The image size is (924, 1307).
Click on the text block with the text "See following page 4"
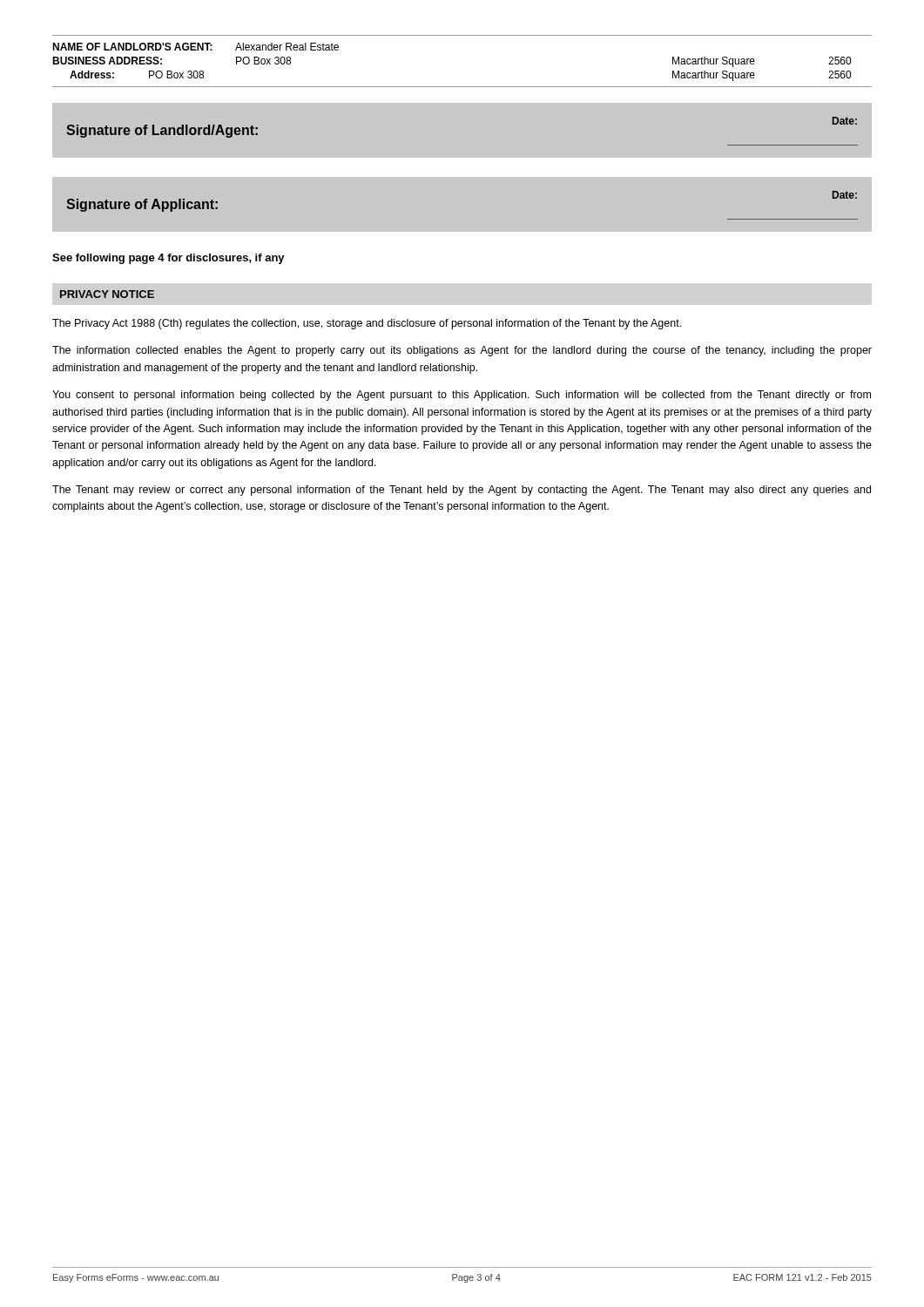(168, 257)
